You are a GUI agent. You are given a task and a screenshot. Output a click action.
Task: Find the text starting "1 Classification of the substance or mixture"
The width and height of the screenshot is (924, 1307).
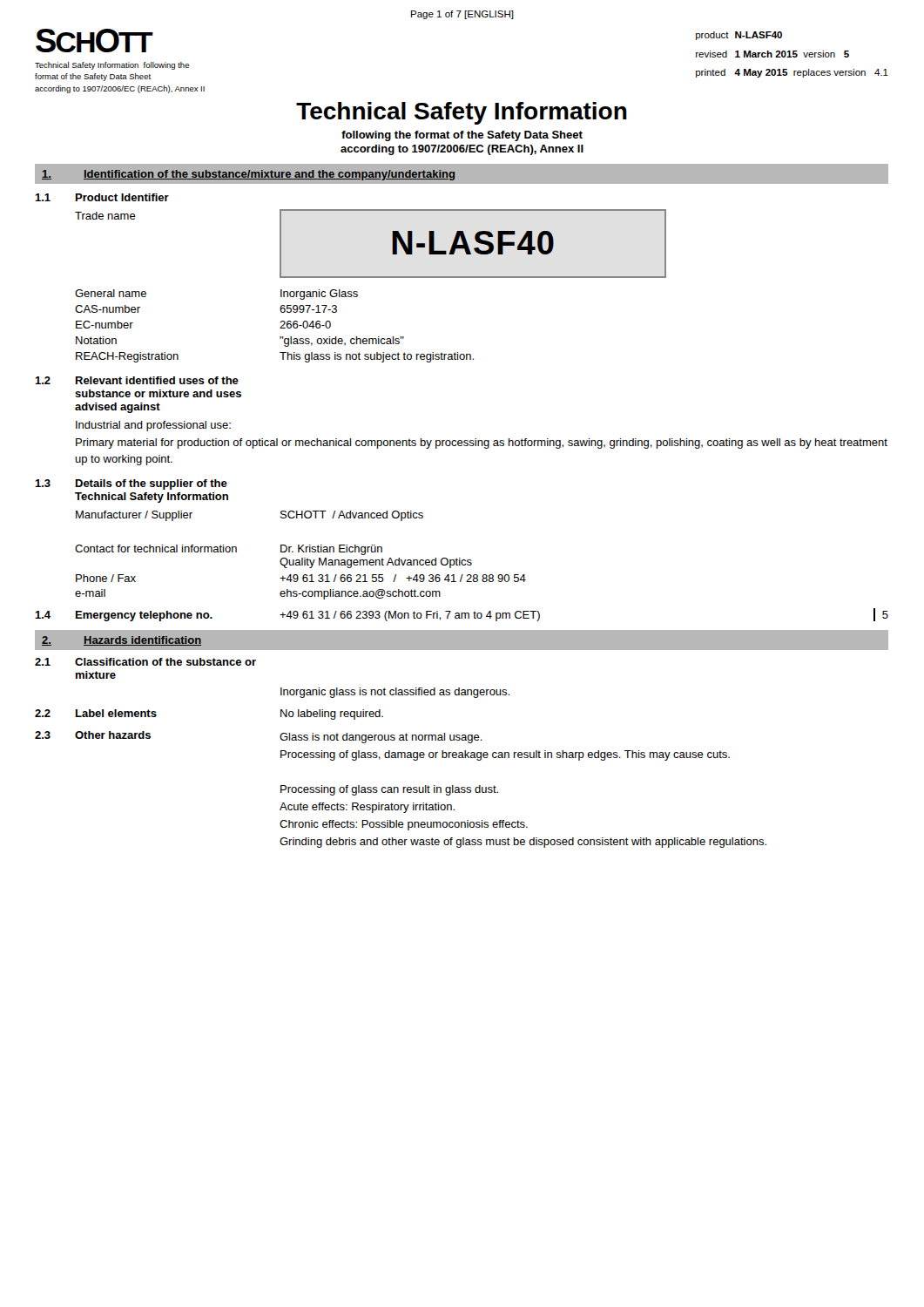coord(145,662)
